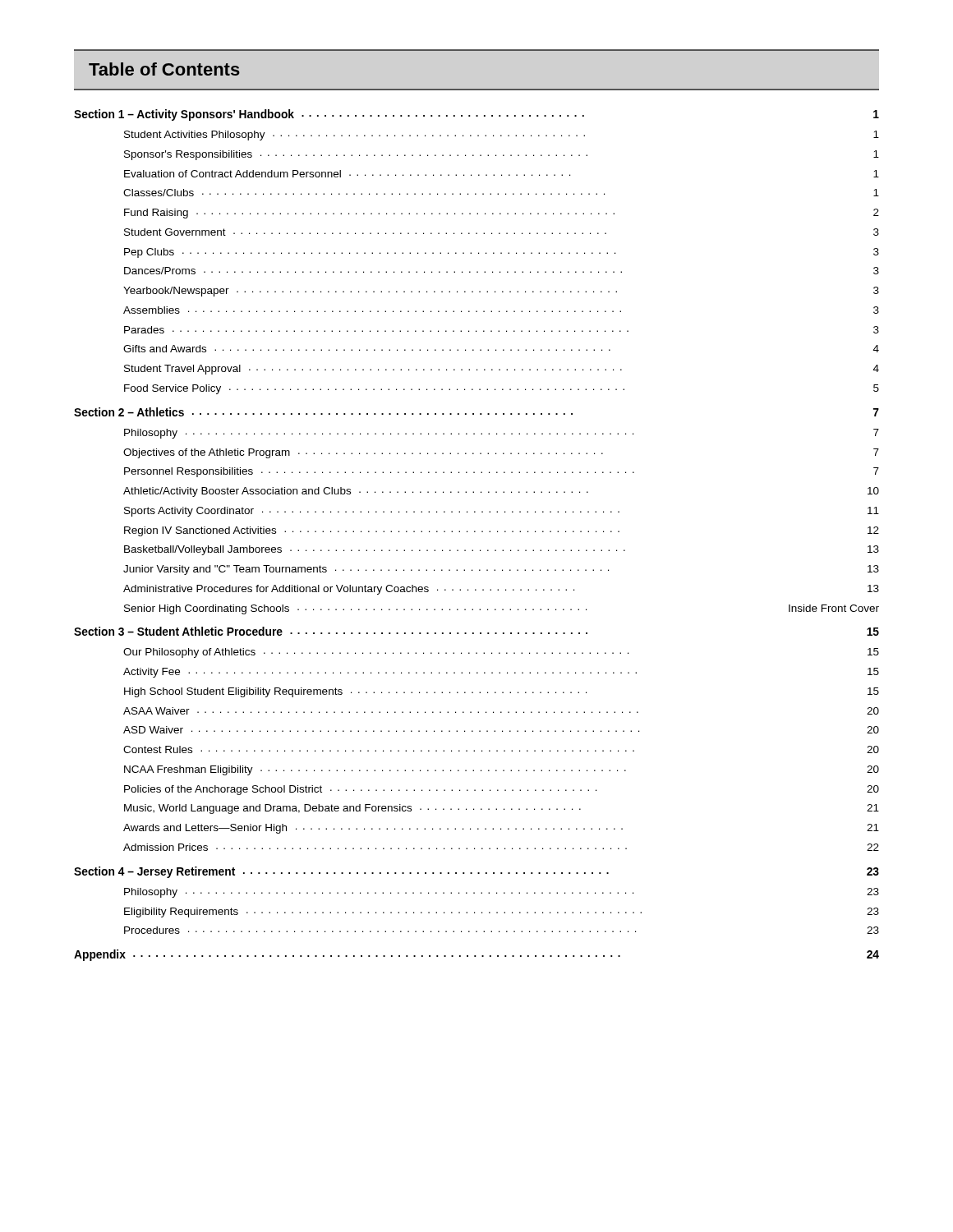953x1232 pixels.
Task: Locate the passage starting "Assemblies . . . . . ."
Action: point(501,310)
